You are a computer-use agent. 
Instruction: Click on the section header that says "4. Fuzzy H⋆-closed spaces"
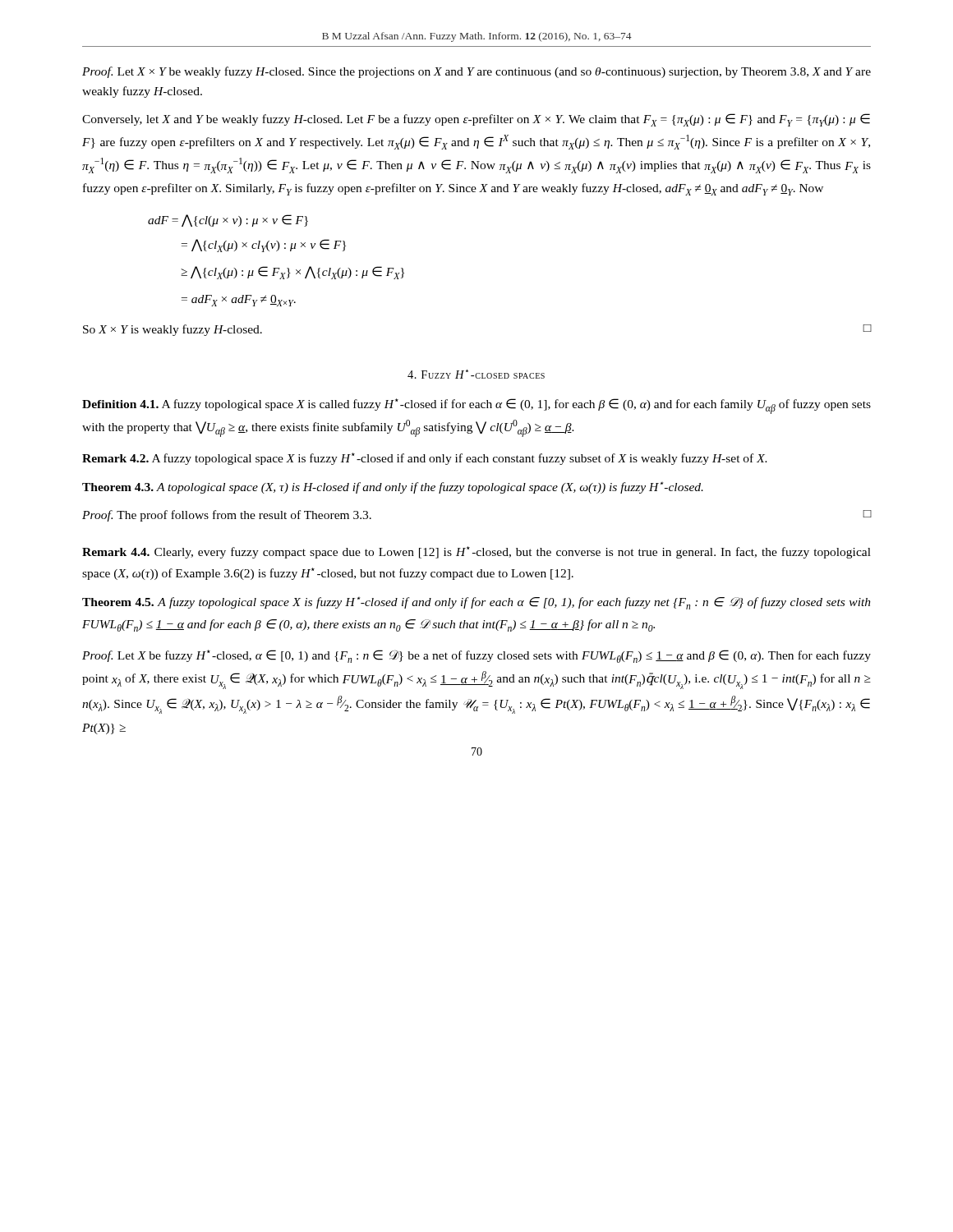click(476, 373)
